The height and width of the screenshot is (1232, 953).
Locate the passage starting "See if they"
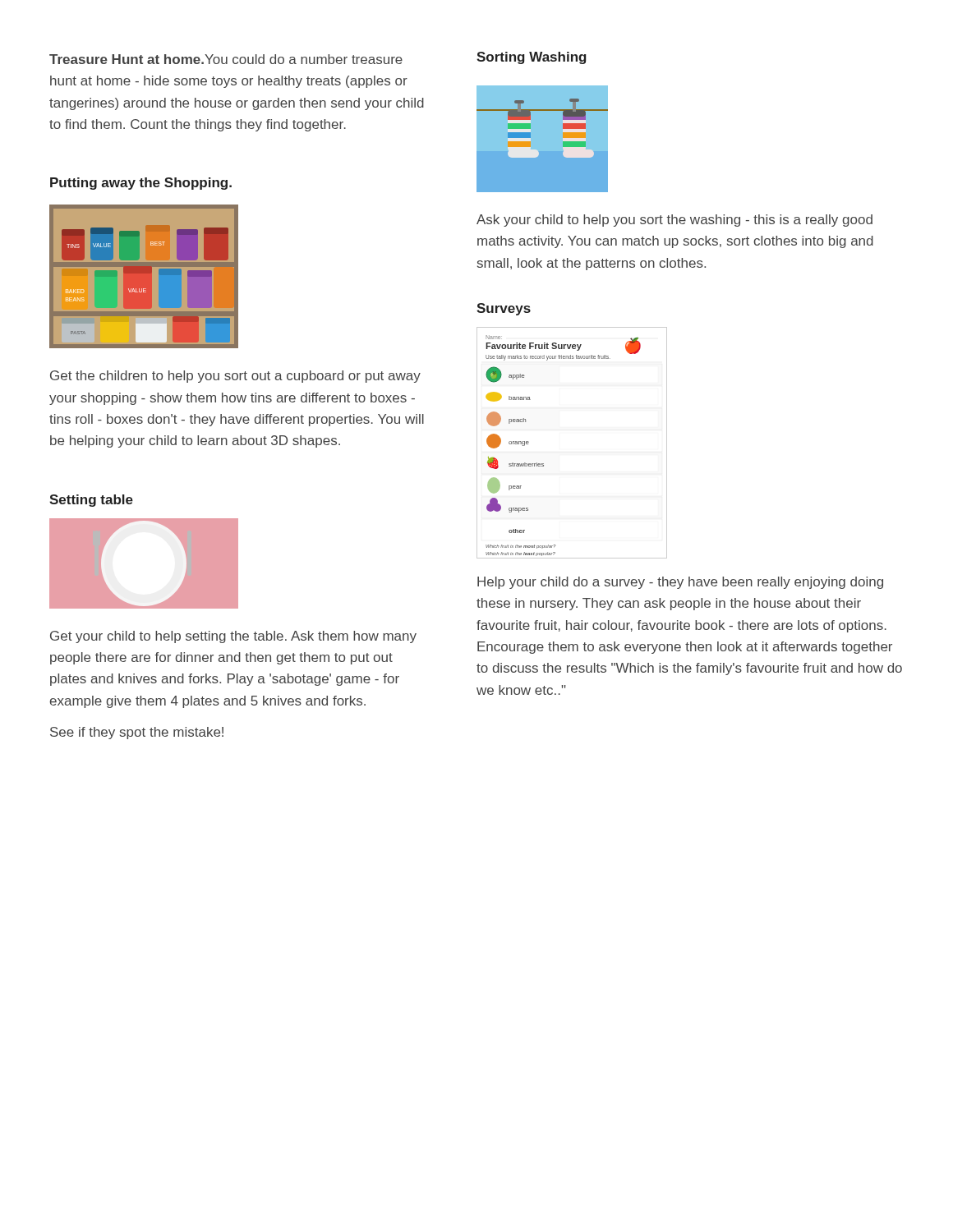[x=137, y=732]
